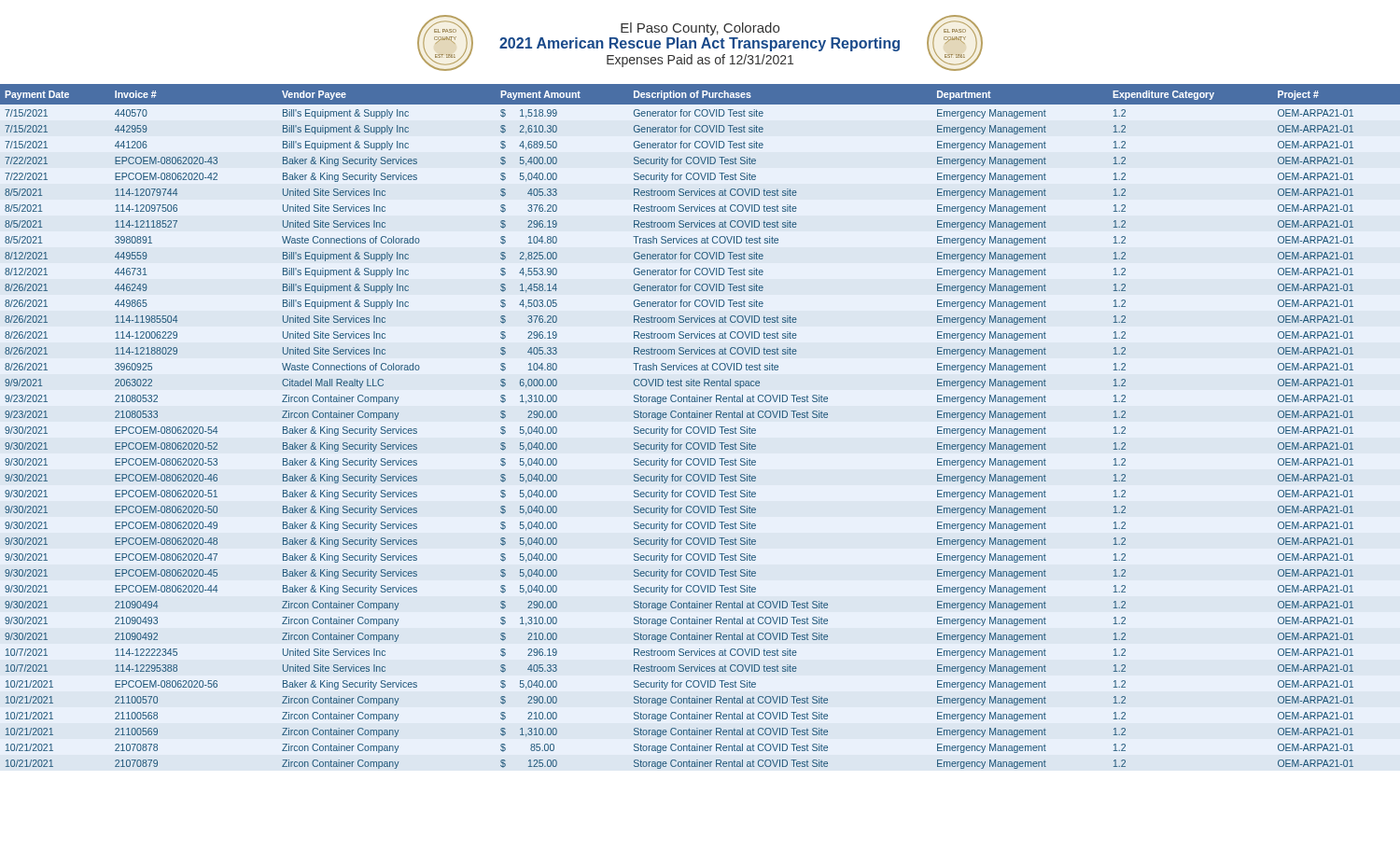Viewport: 1400px width, 850px height.
Task: Find the title containing "EL PASO COUNTY EST."
Action: (700, 43)
